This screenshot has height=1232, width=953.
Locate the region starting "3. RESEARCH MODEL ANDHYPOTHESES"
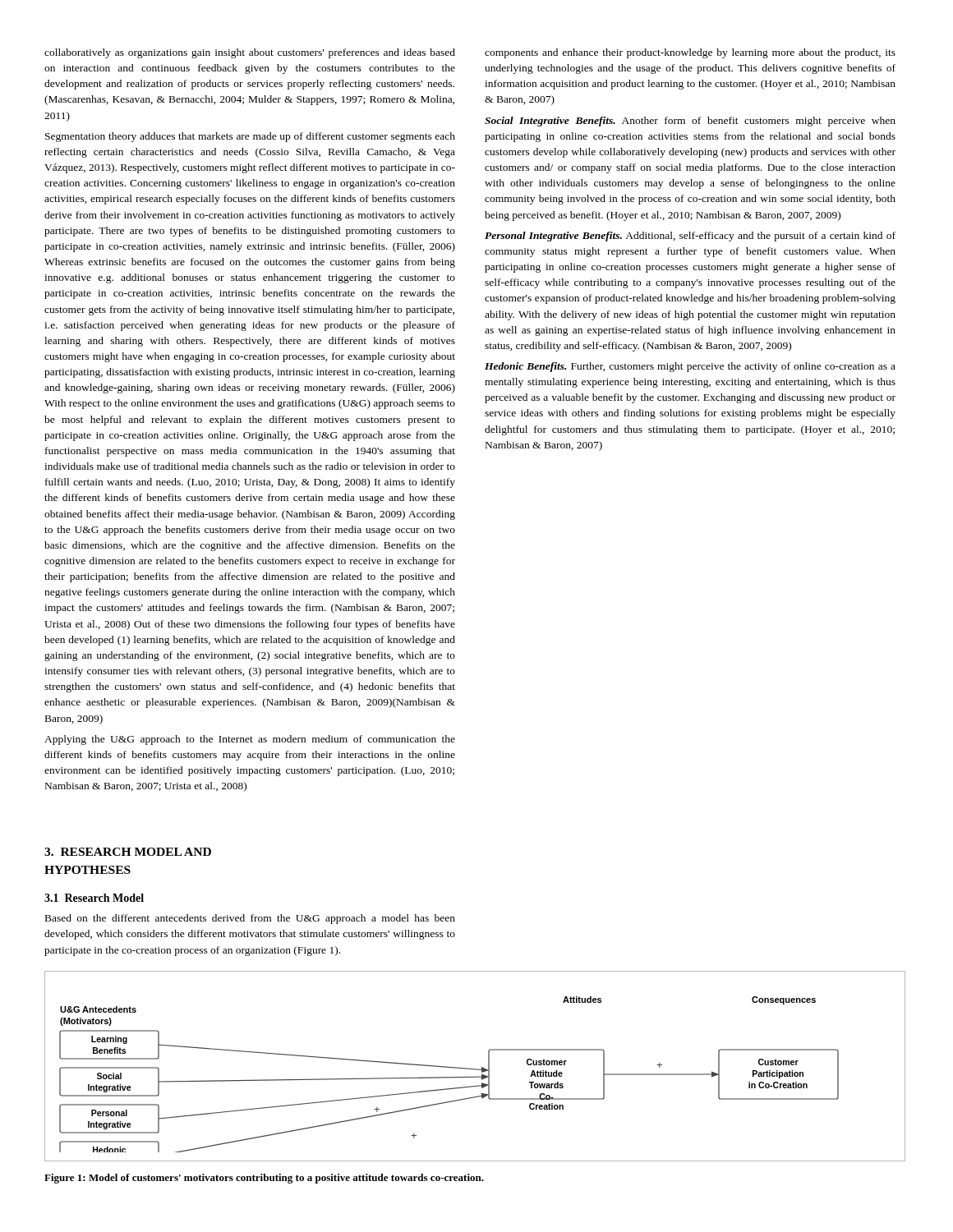[x=128, y=861]
